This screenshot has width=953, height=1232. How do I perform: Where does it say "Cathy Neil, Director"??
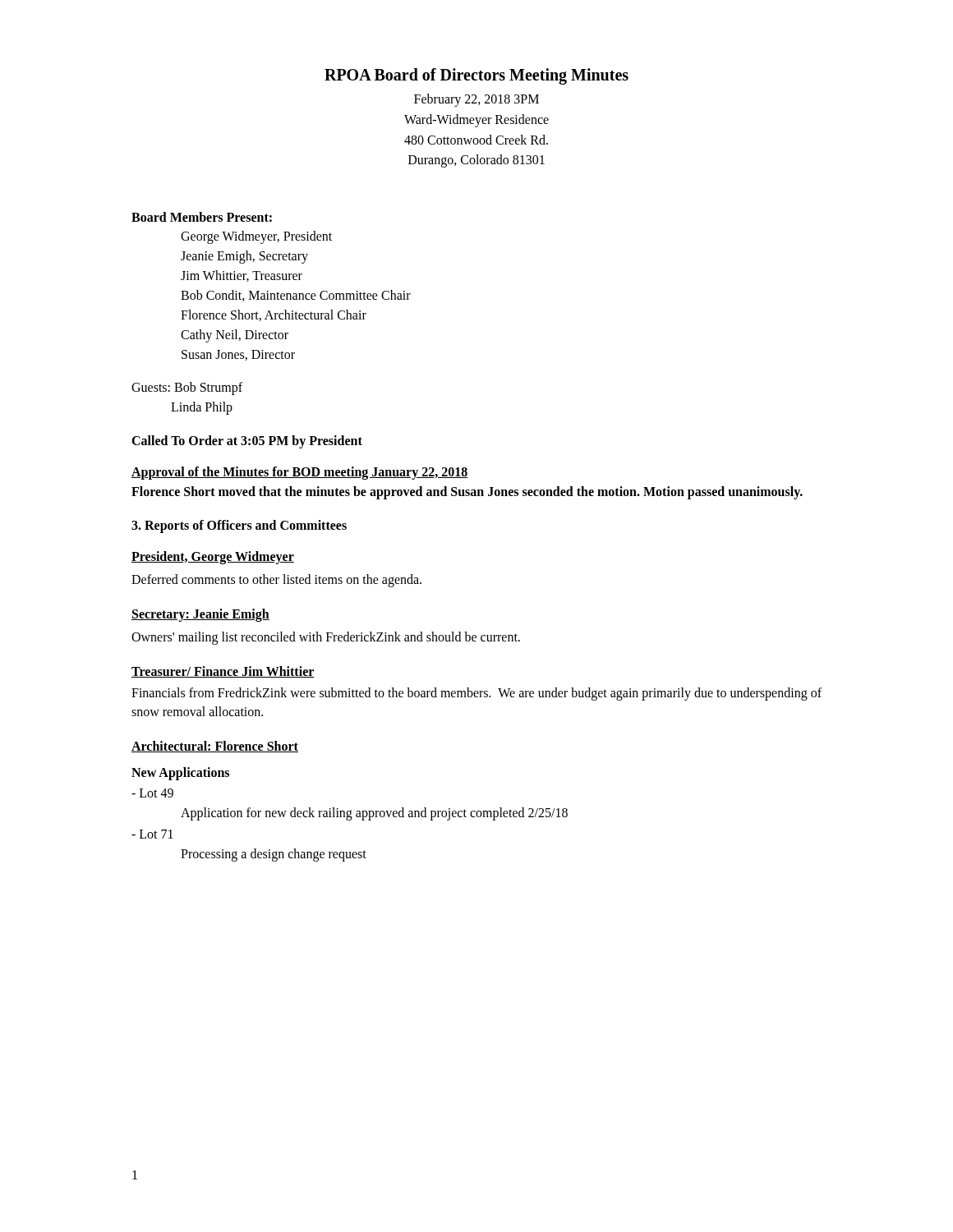235,335
